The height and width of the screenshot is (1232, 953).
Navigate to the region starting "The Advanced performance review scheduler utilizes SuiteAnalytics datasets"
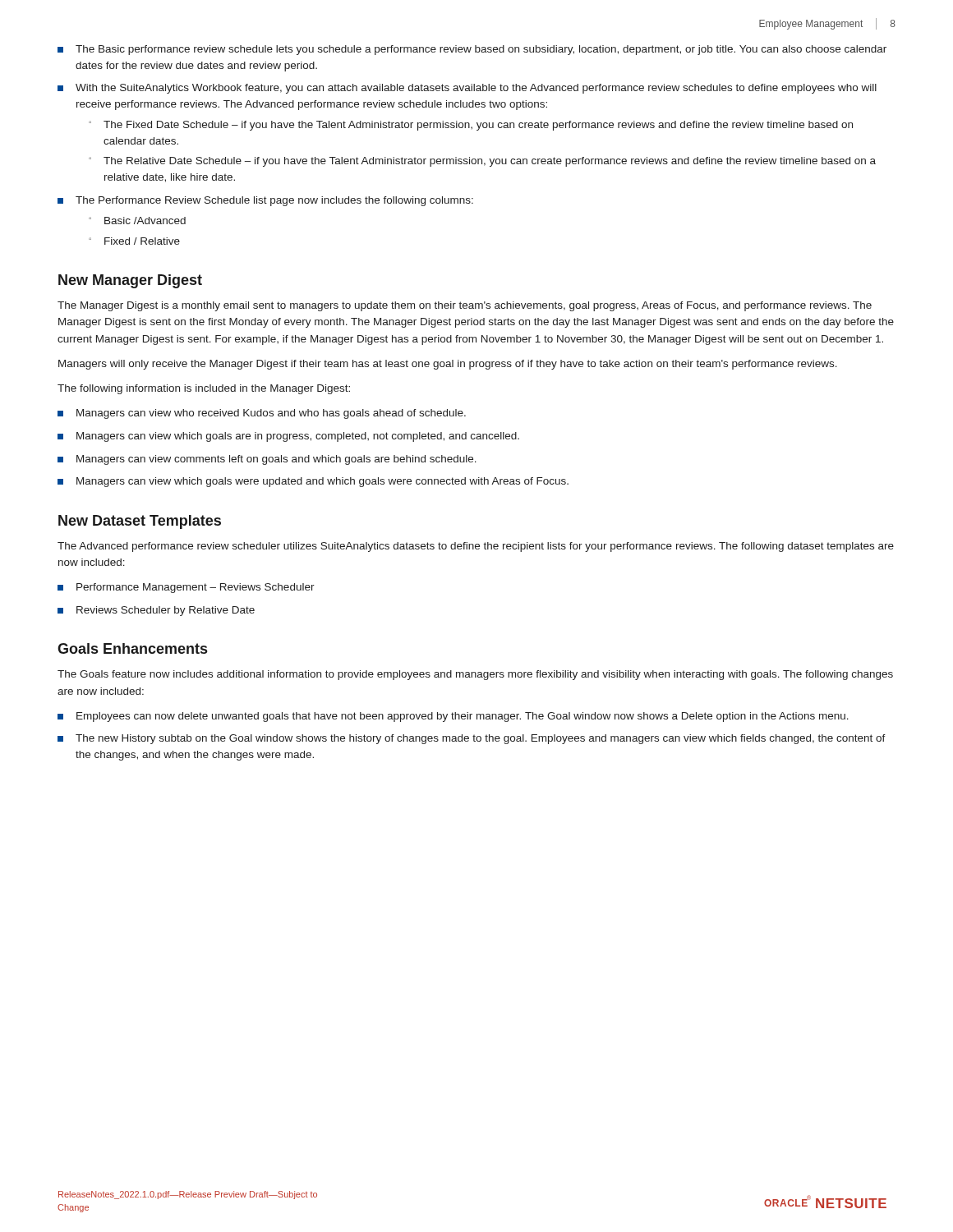(476, 554)
